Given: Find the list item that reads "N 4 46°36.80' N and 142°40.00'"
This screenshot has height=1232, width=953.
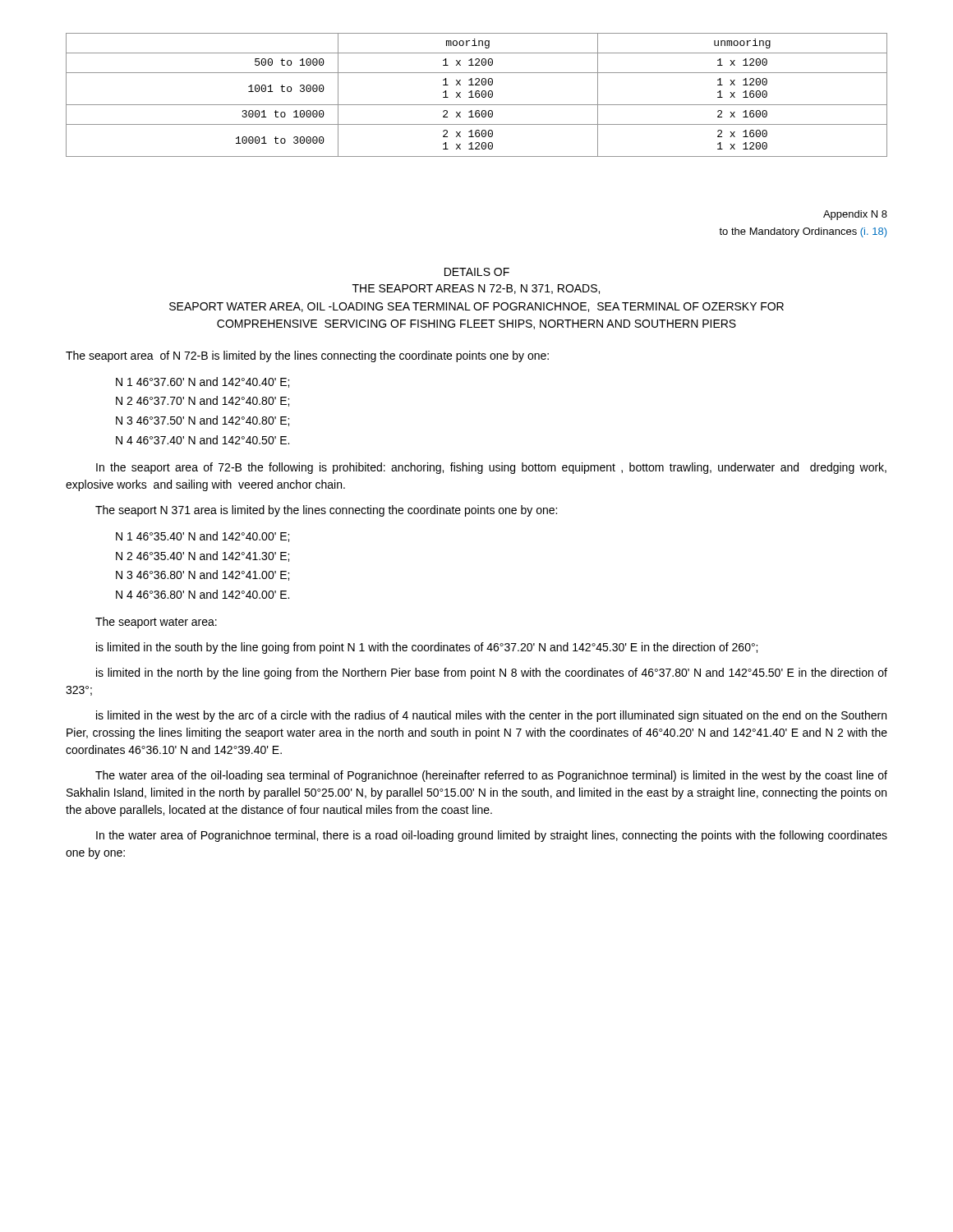Looking at the screenshot, I should pos(203,595).
